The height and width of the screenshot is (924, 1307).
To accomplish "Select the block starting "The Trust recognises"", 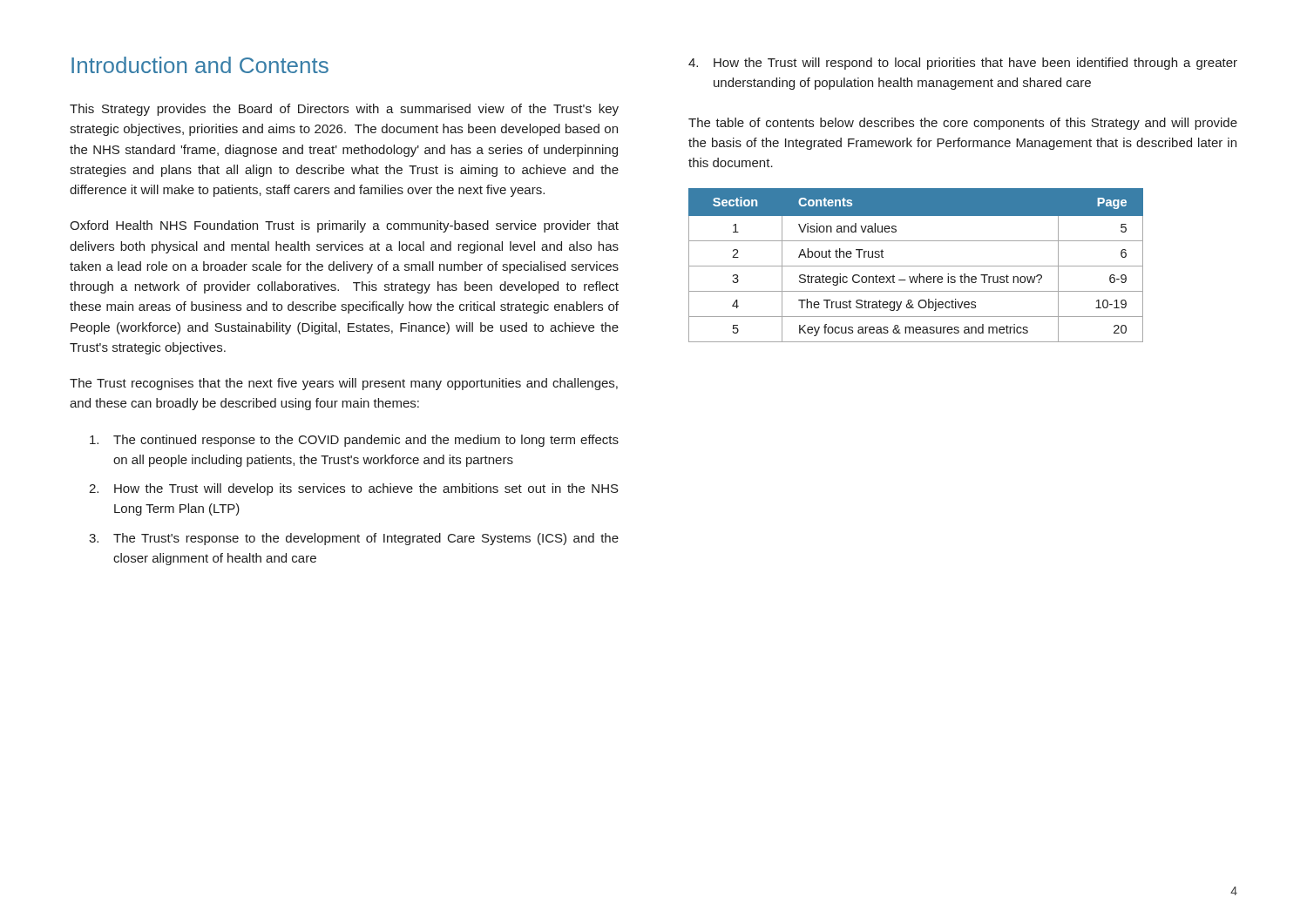I will pos(344,393).
